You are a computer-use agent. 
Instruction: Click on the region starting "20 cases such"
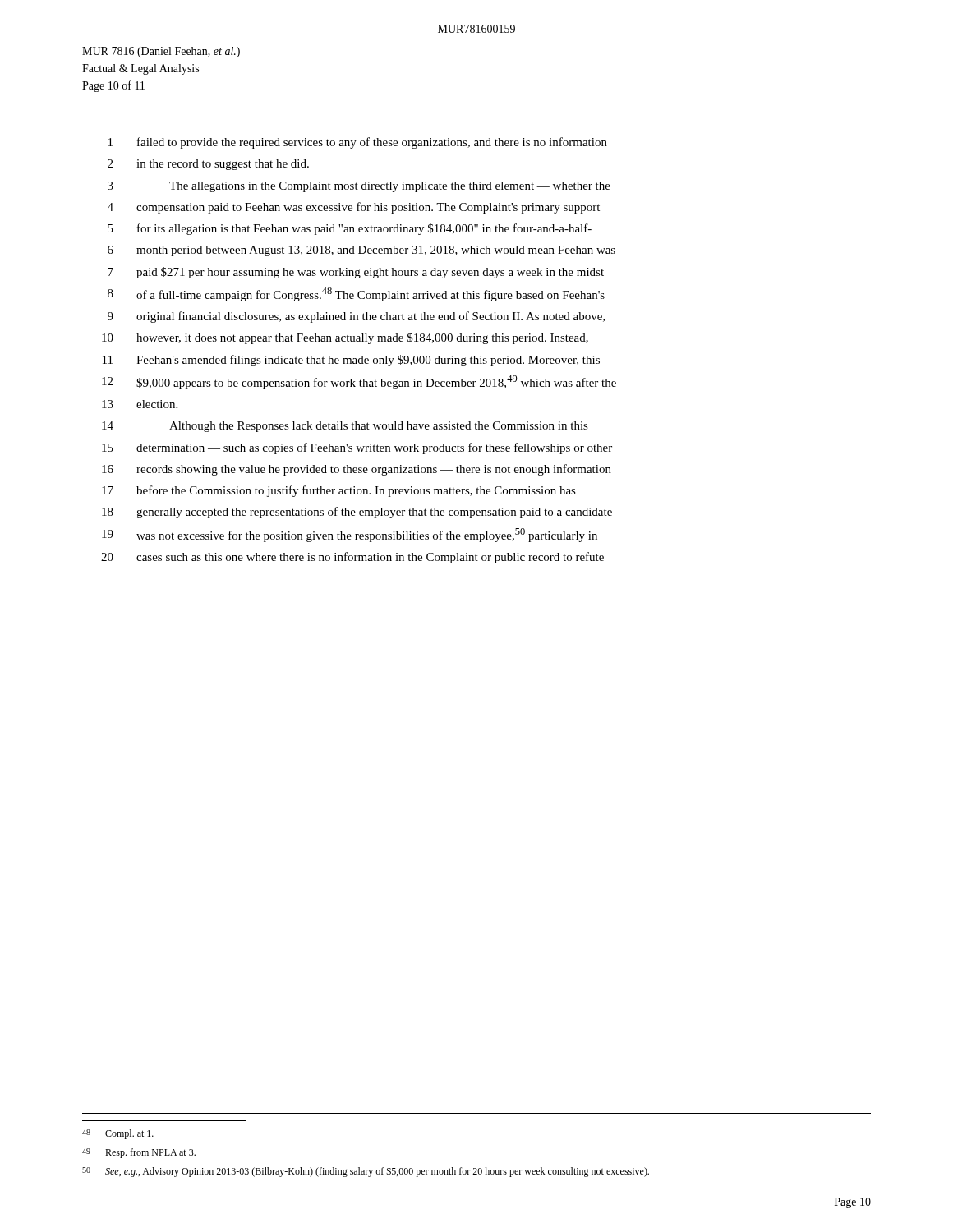coord(476,557)
